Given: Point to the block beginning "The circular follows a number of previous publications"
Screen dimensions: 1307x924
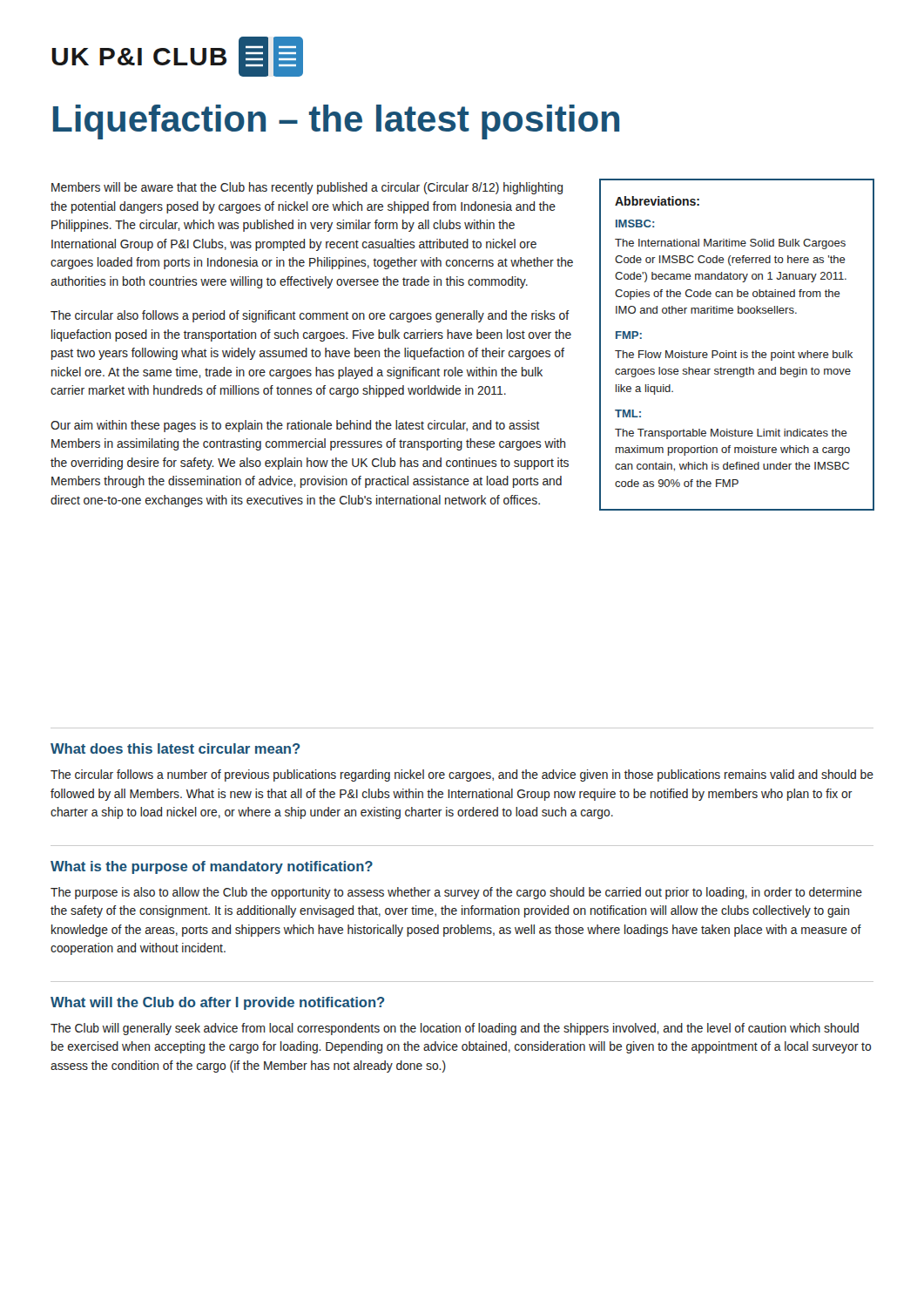Looking at the screenshot, I should [x=462, y=794].
